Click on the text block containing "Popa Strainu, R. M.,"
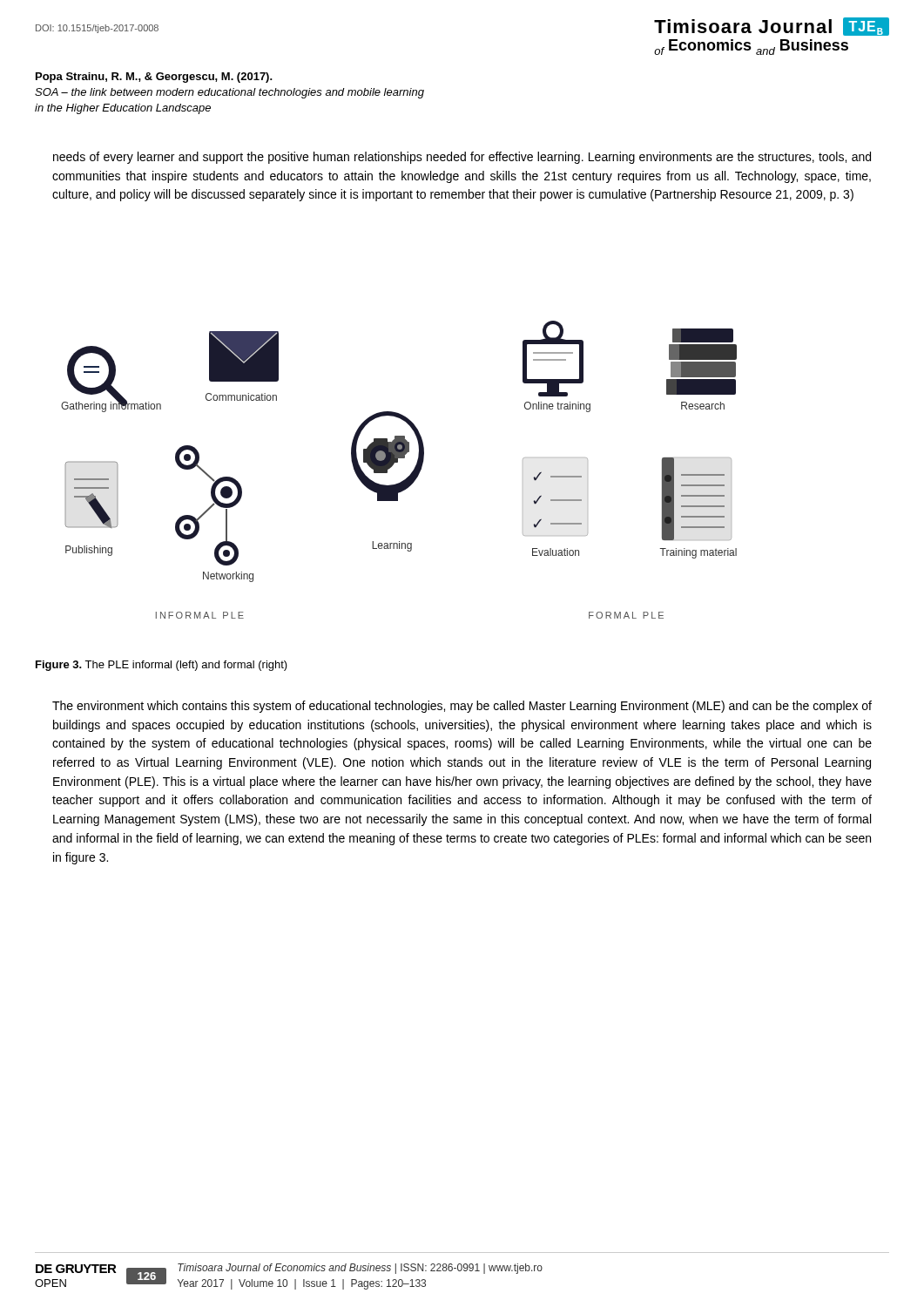This screenshot has width=924, height=1307. (154, 76)
